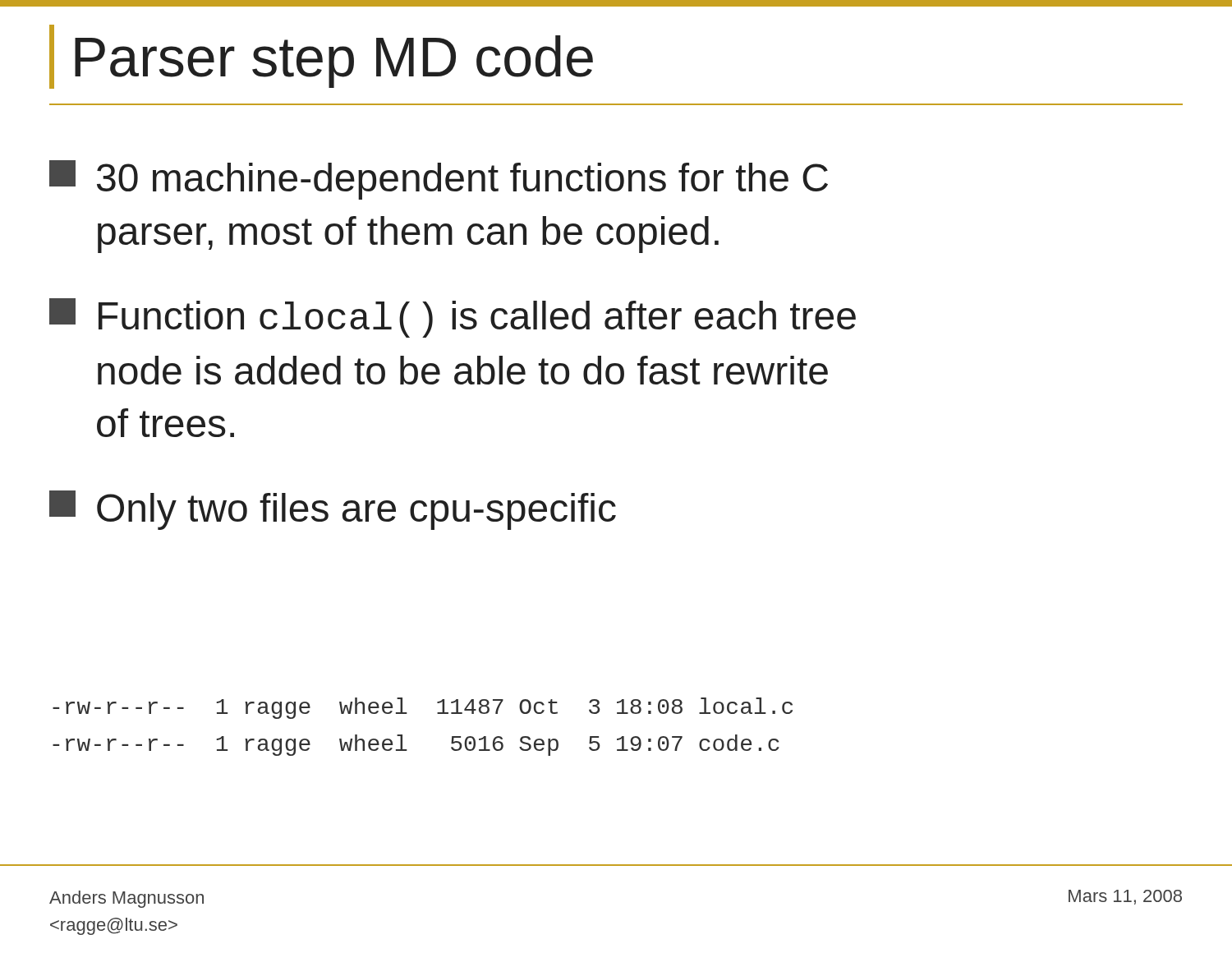Point to the region starting "Only two files are cpu-specific"

pyautogui.click(x=333, y=509)
